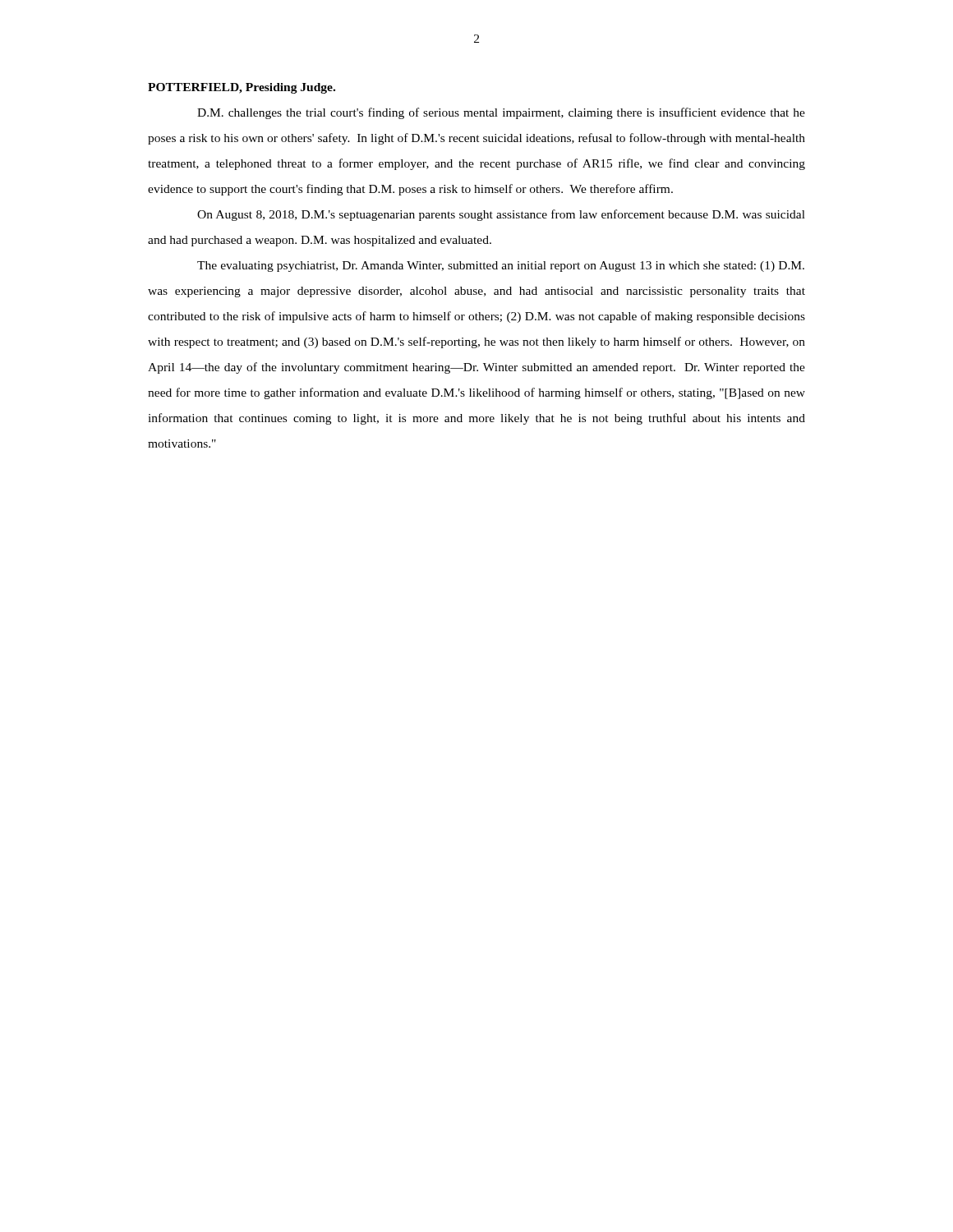Select the section header with the text "POTTERFIELD, Presiding Judge."

click(x=242, y=87)
